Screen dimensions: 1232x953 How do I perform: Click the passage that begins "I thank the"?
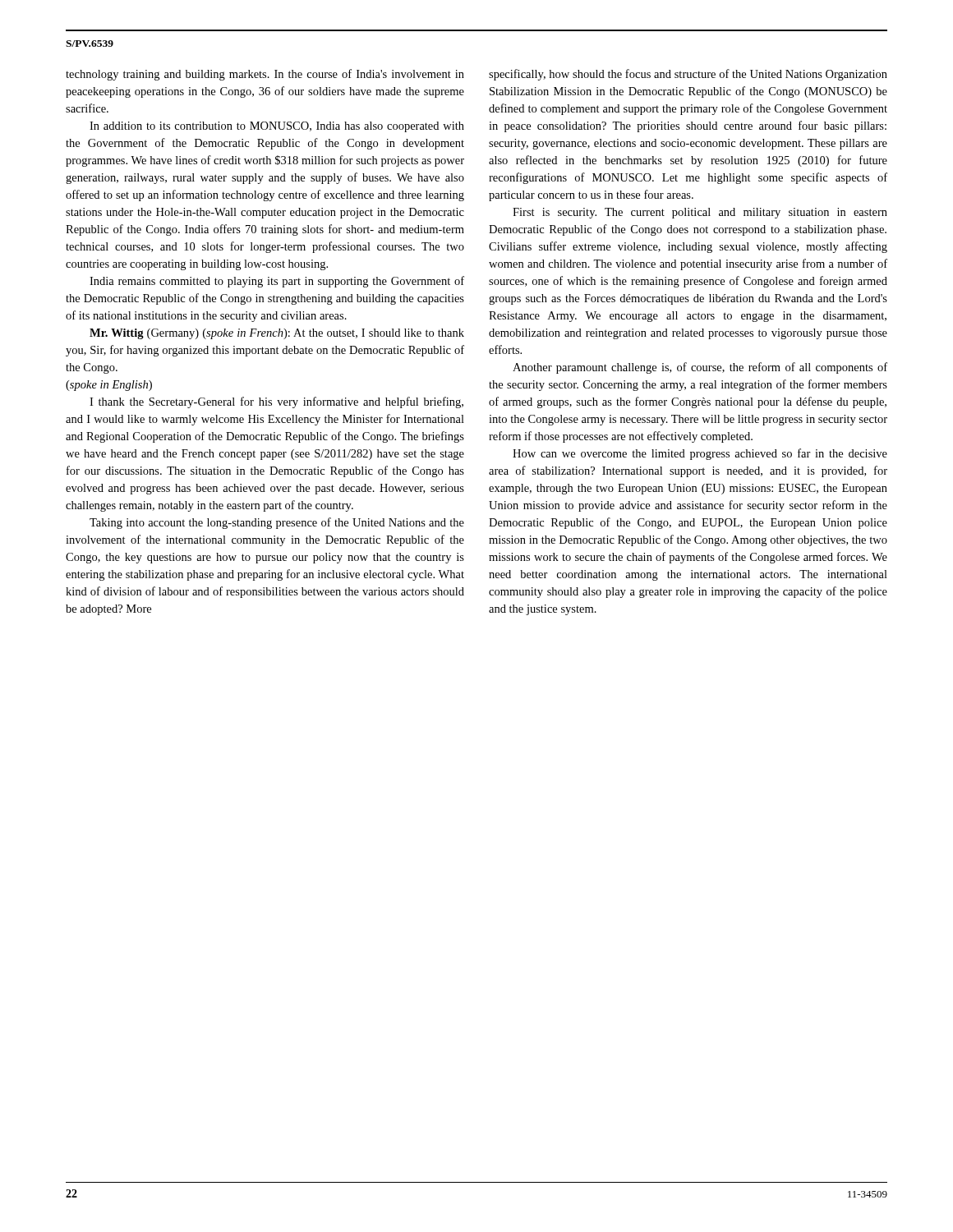click(265, 454)
